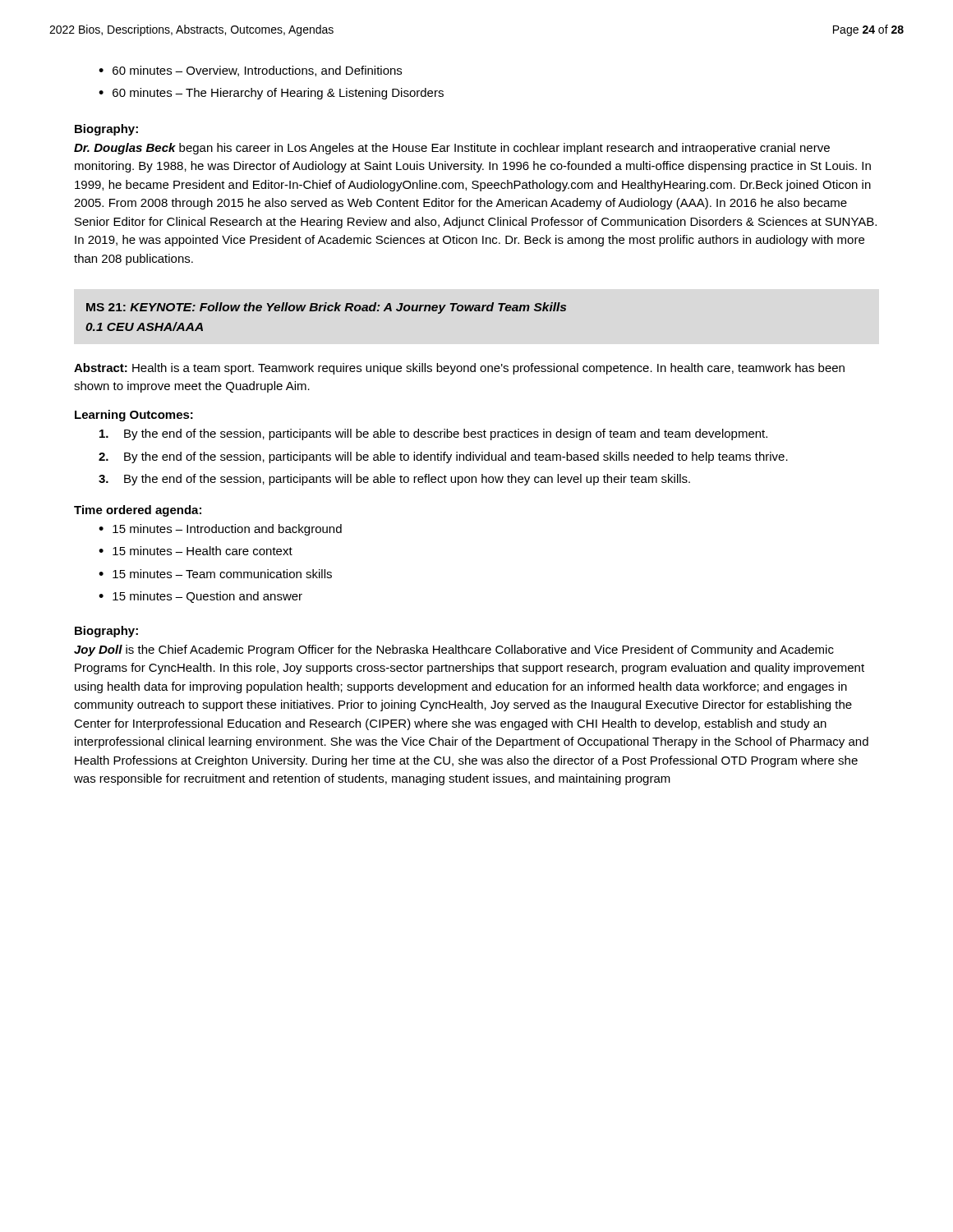Find the block on this page that starts "• 15 minutes – Team communication"
The height and width of the screenshot is (1232, 953).
point(215,574)
